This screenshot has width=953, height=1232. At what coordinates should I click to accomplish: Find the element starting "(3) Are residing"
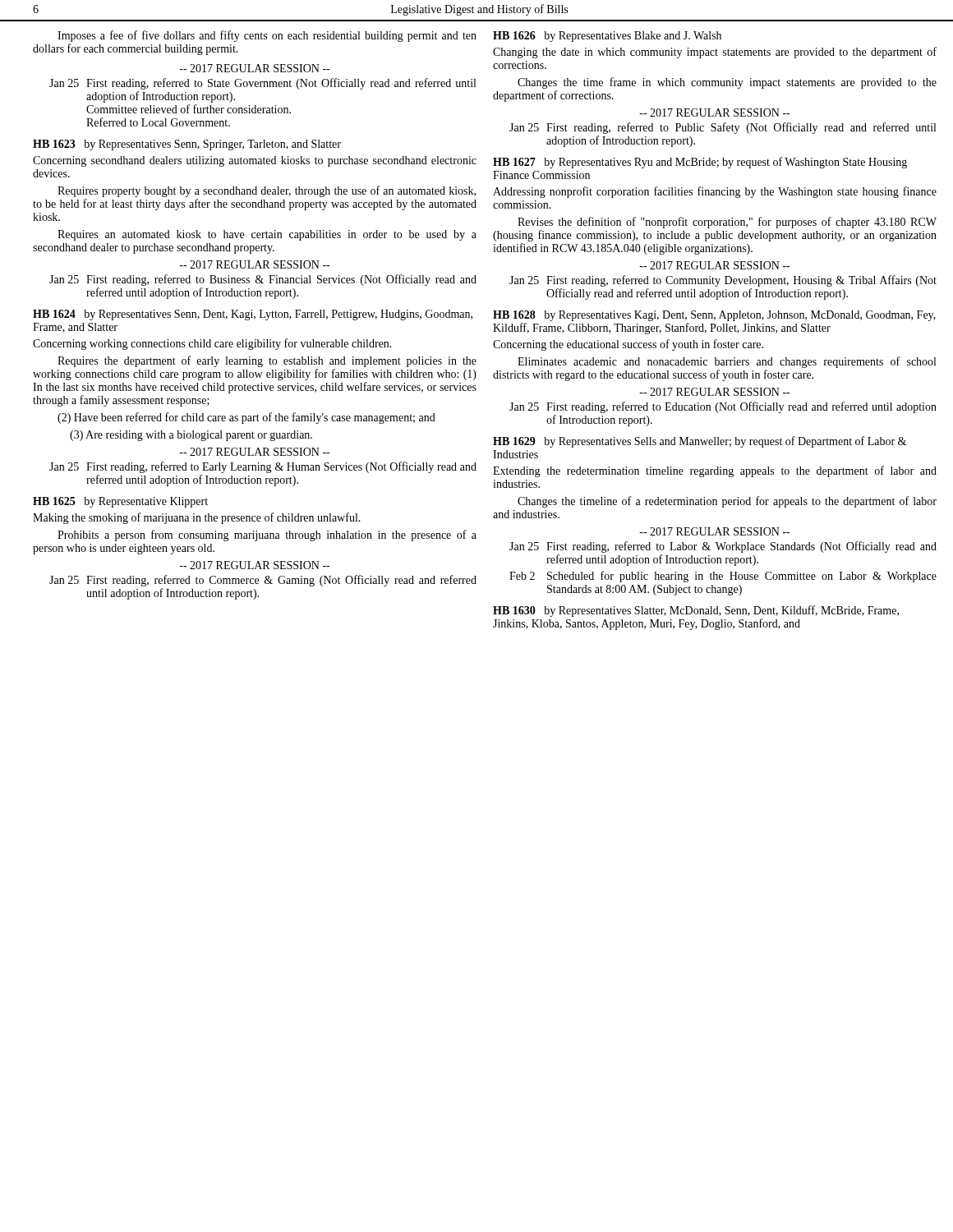point(261,435)
